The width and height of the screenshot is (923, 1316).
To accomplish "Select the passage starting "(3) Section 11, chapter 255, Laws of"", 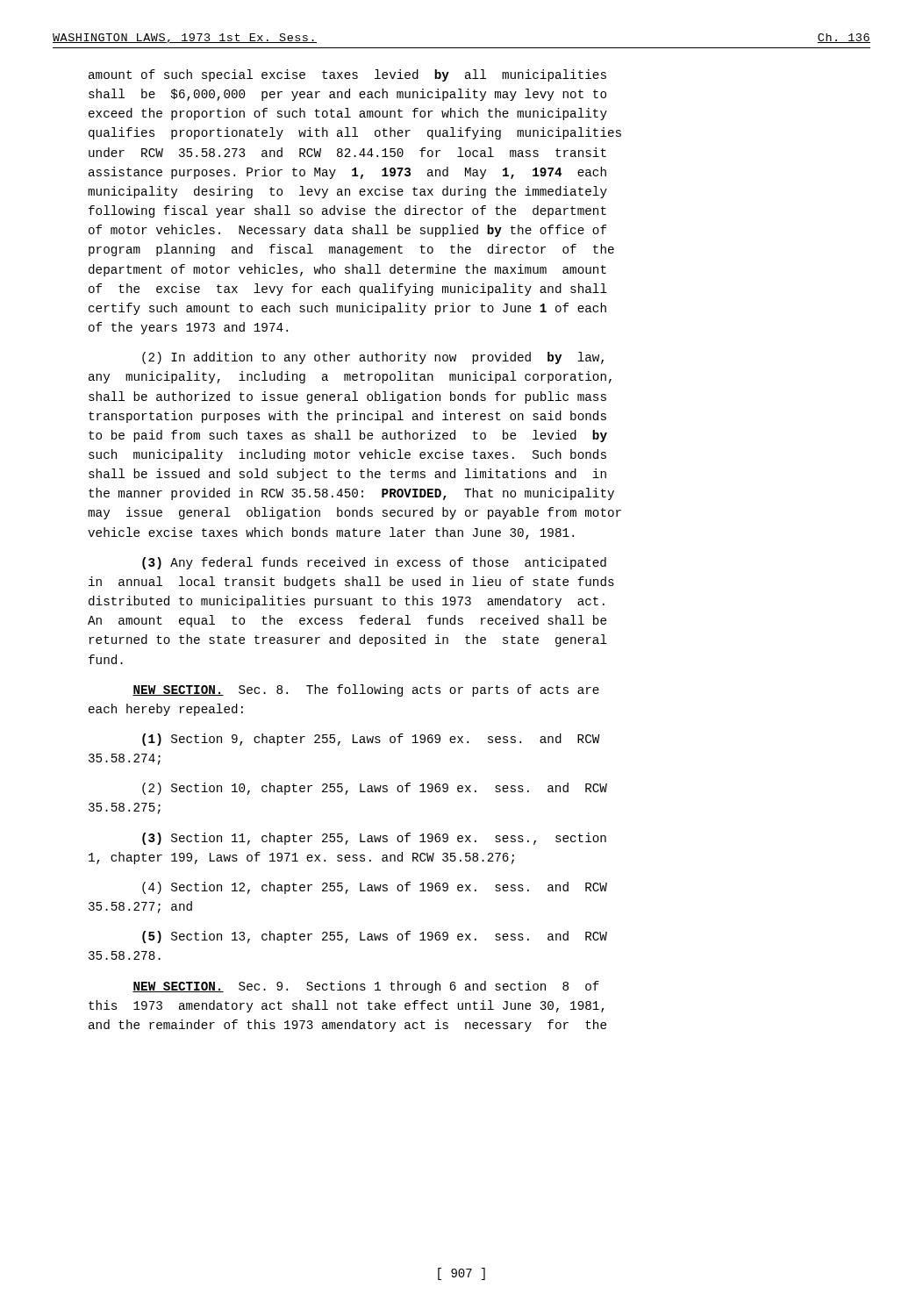I will pos(347,848).
